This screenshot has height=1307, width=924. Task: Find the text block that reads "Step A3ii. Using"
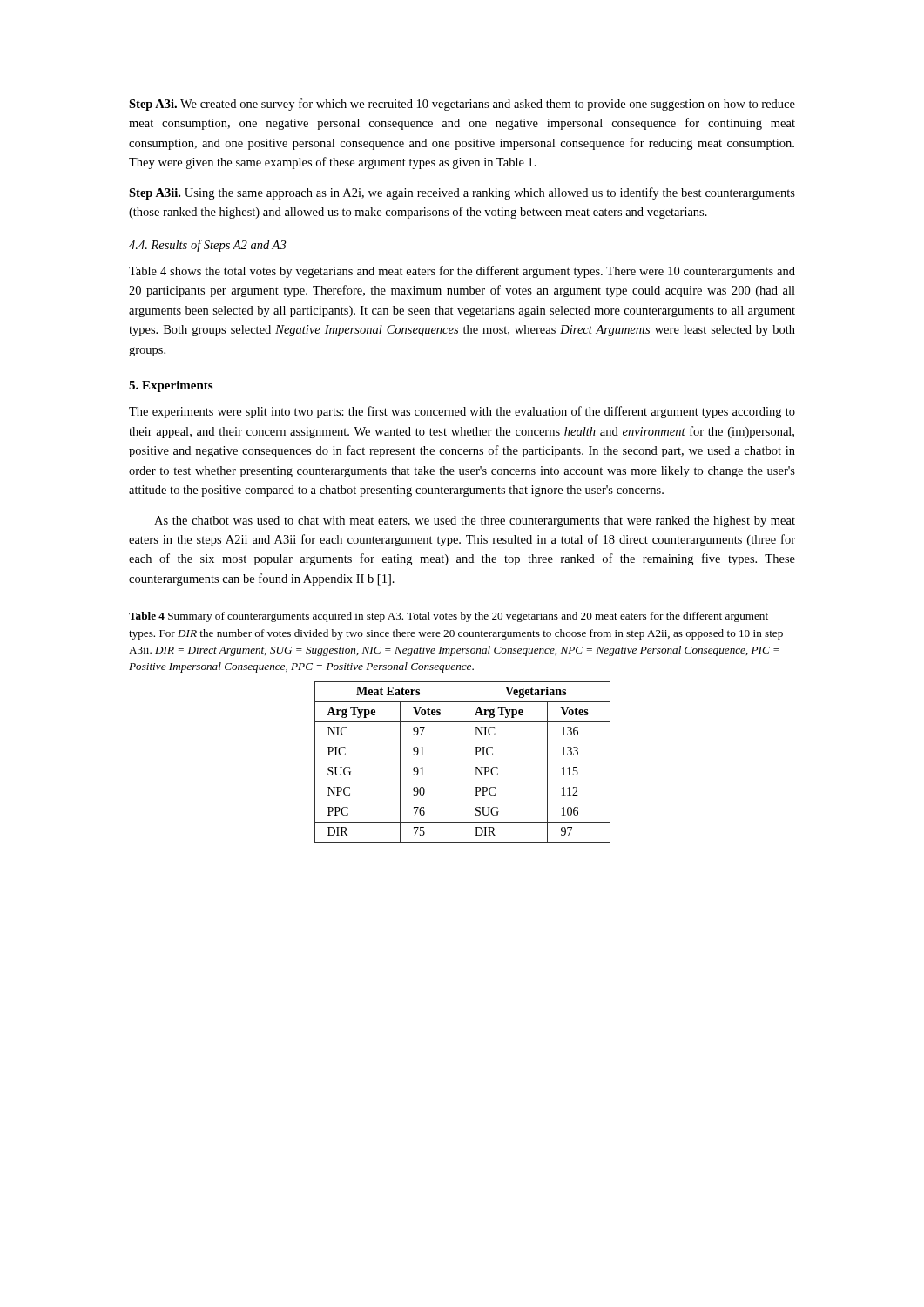462,202
